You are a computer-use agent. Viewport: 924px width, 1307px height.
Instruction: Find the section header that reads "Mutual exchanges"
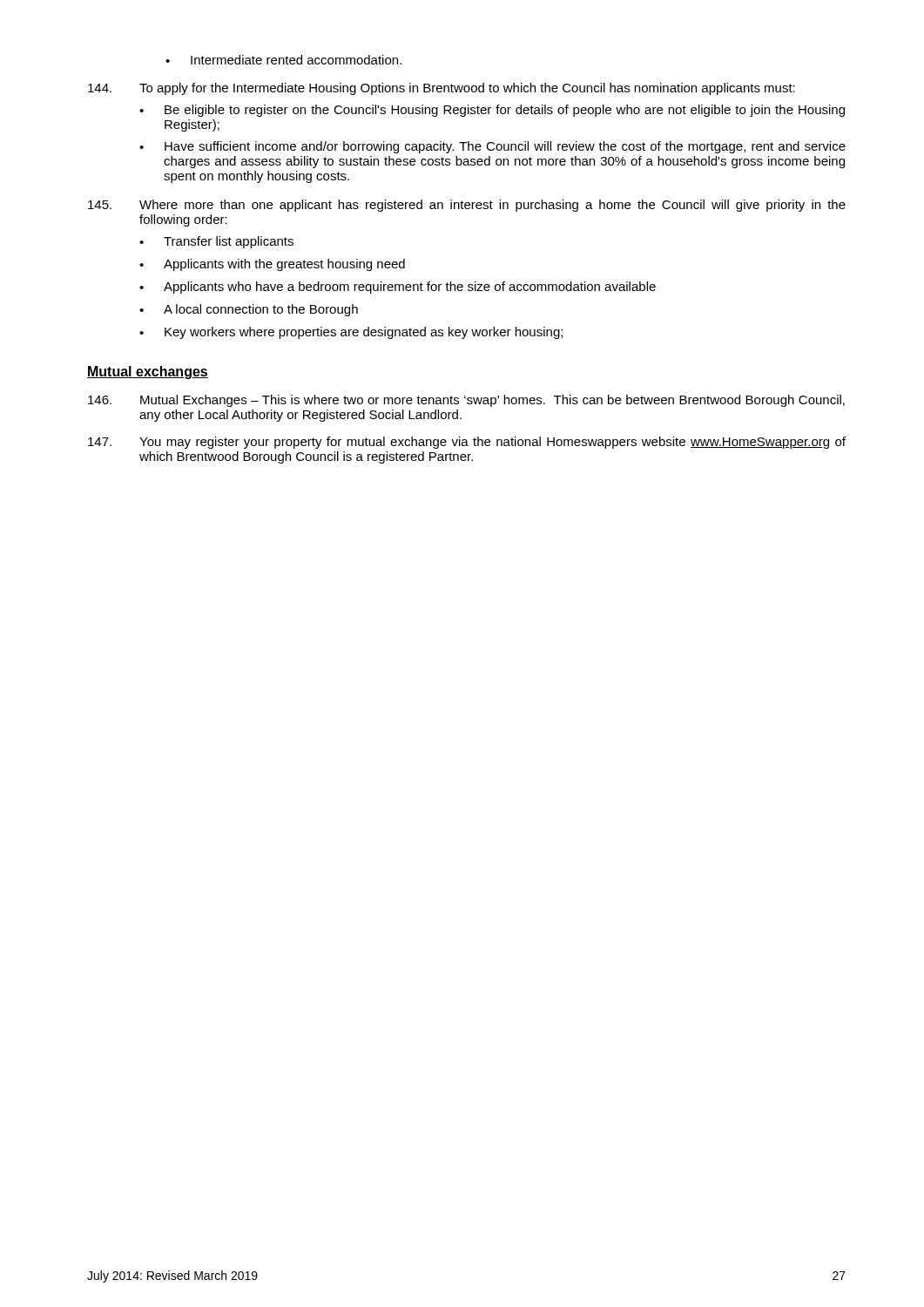coord(148,372)
